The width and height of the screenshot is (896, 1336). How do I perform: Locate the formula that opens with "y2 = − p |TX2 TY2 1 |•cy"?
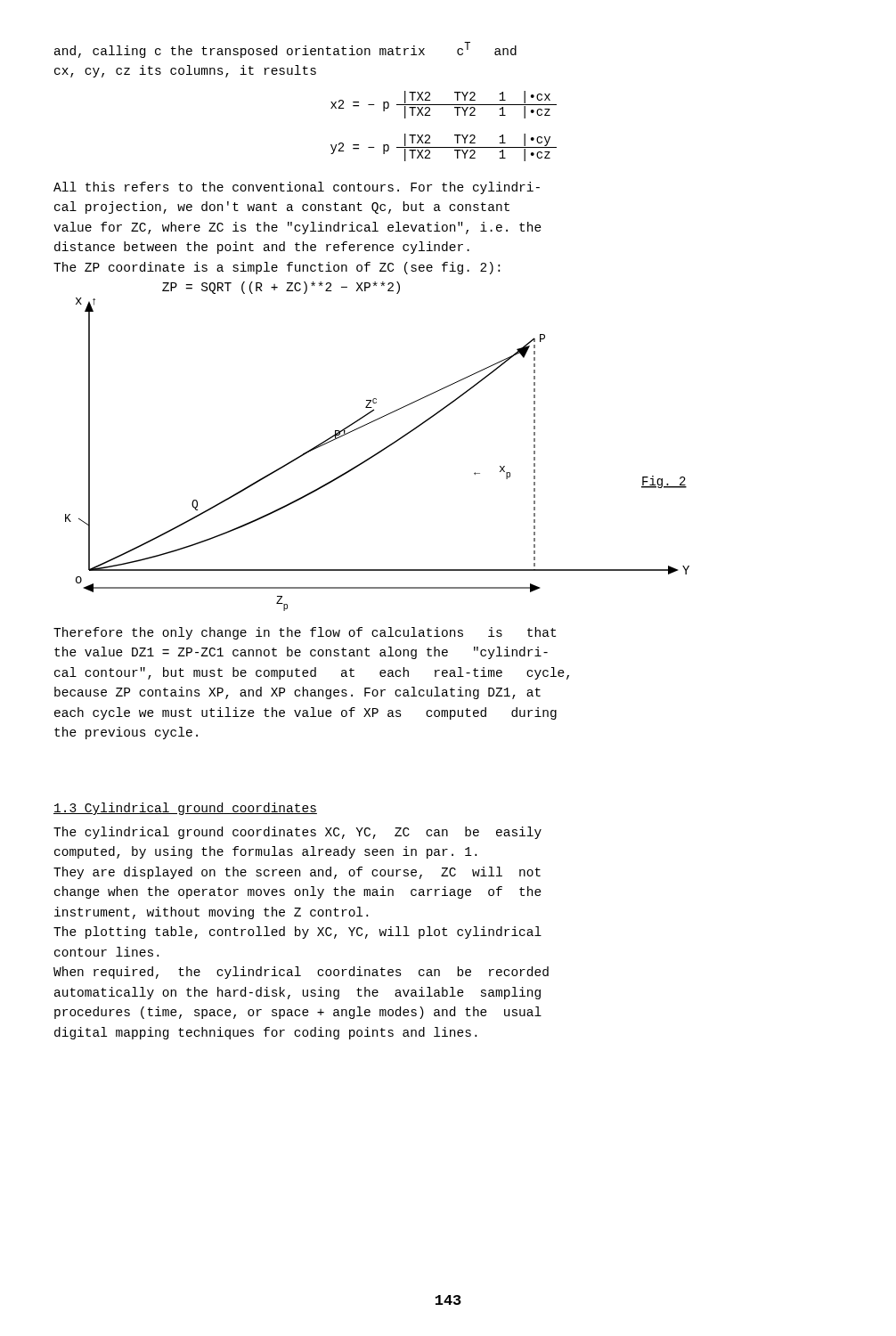(x=441, y=147)
